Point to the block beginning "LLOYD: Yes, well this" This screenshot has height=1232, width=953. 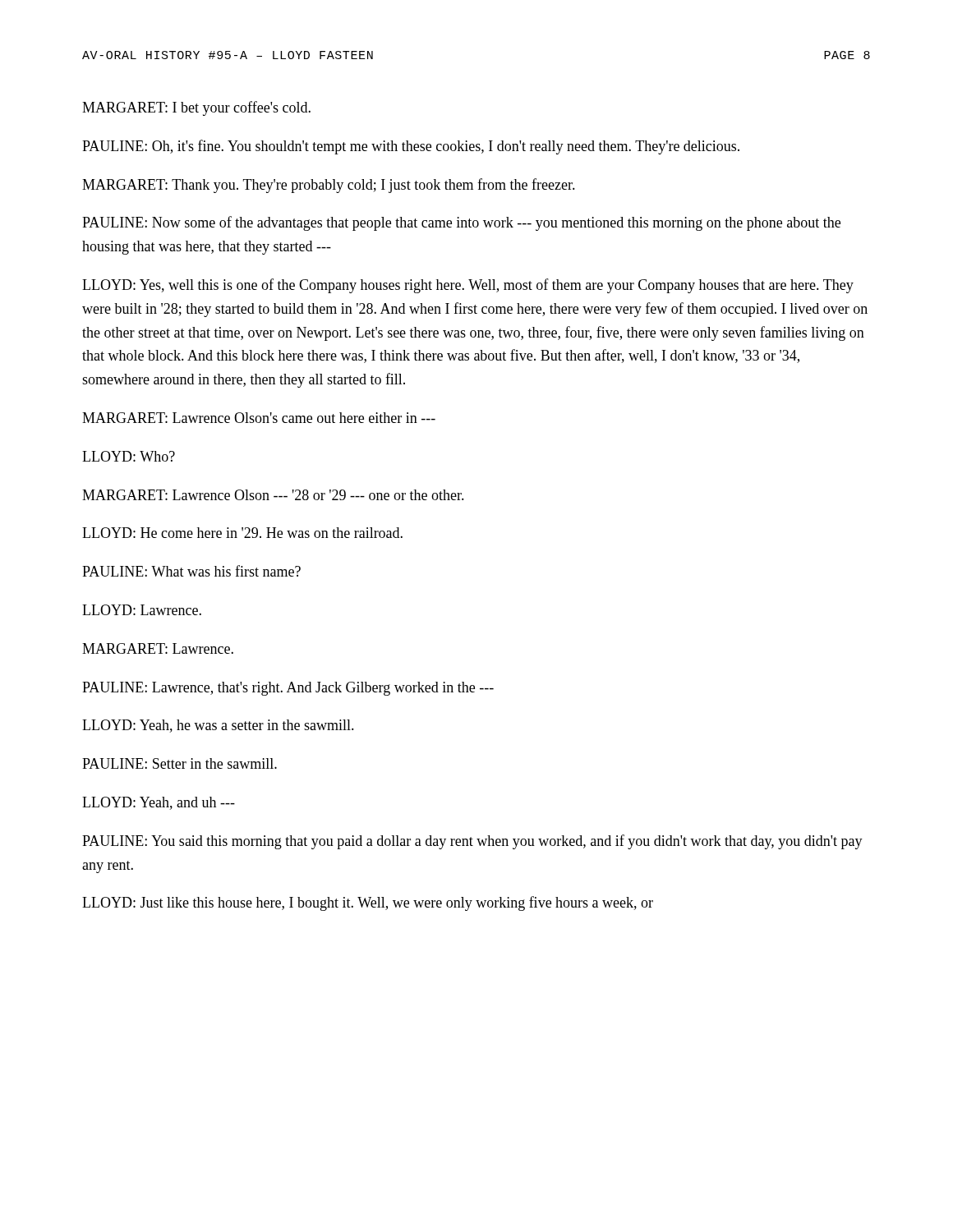[475, 332]
